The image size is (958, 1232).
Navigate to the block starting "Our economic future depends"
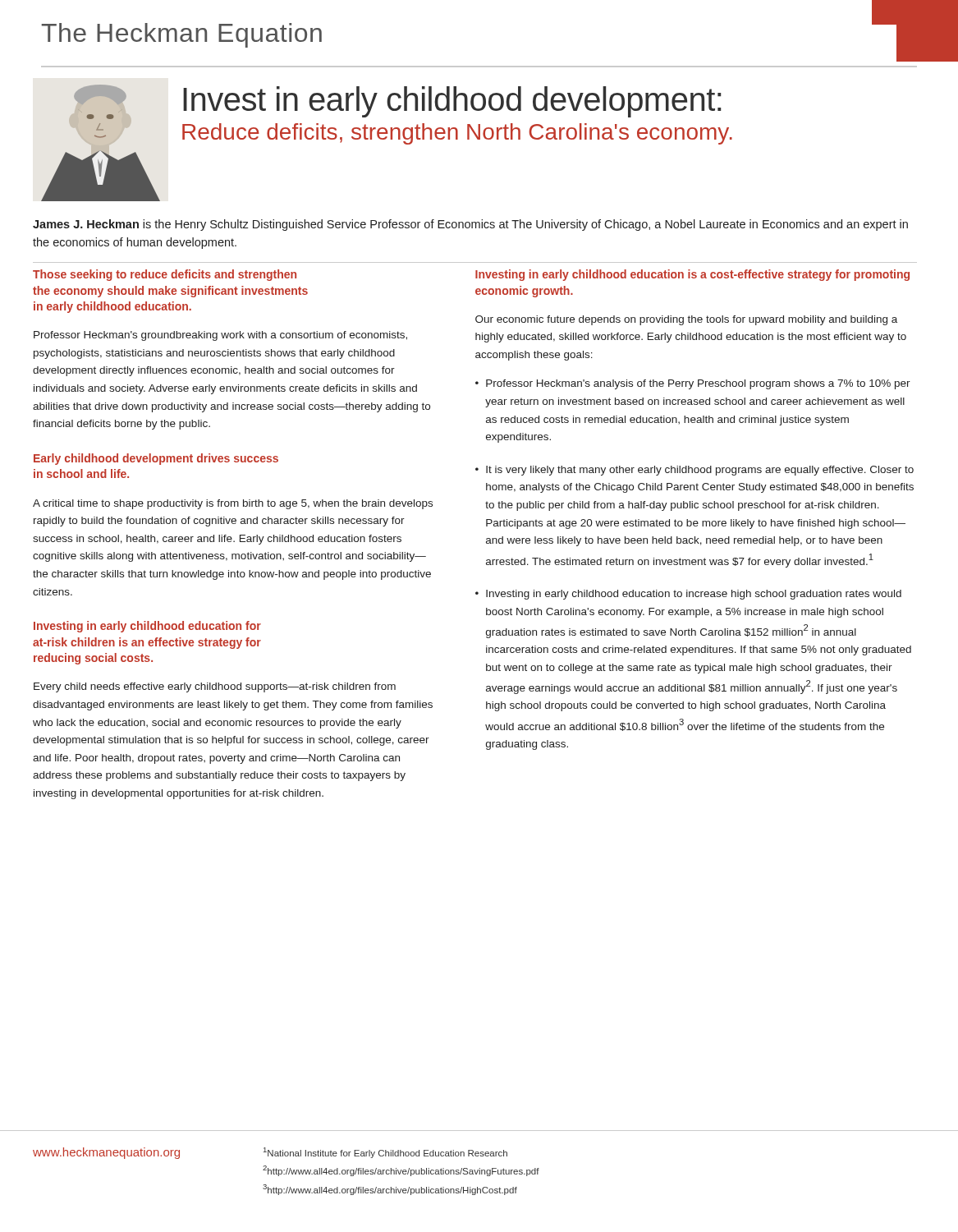pyautogui.click(x=696, y=337)
